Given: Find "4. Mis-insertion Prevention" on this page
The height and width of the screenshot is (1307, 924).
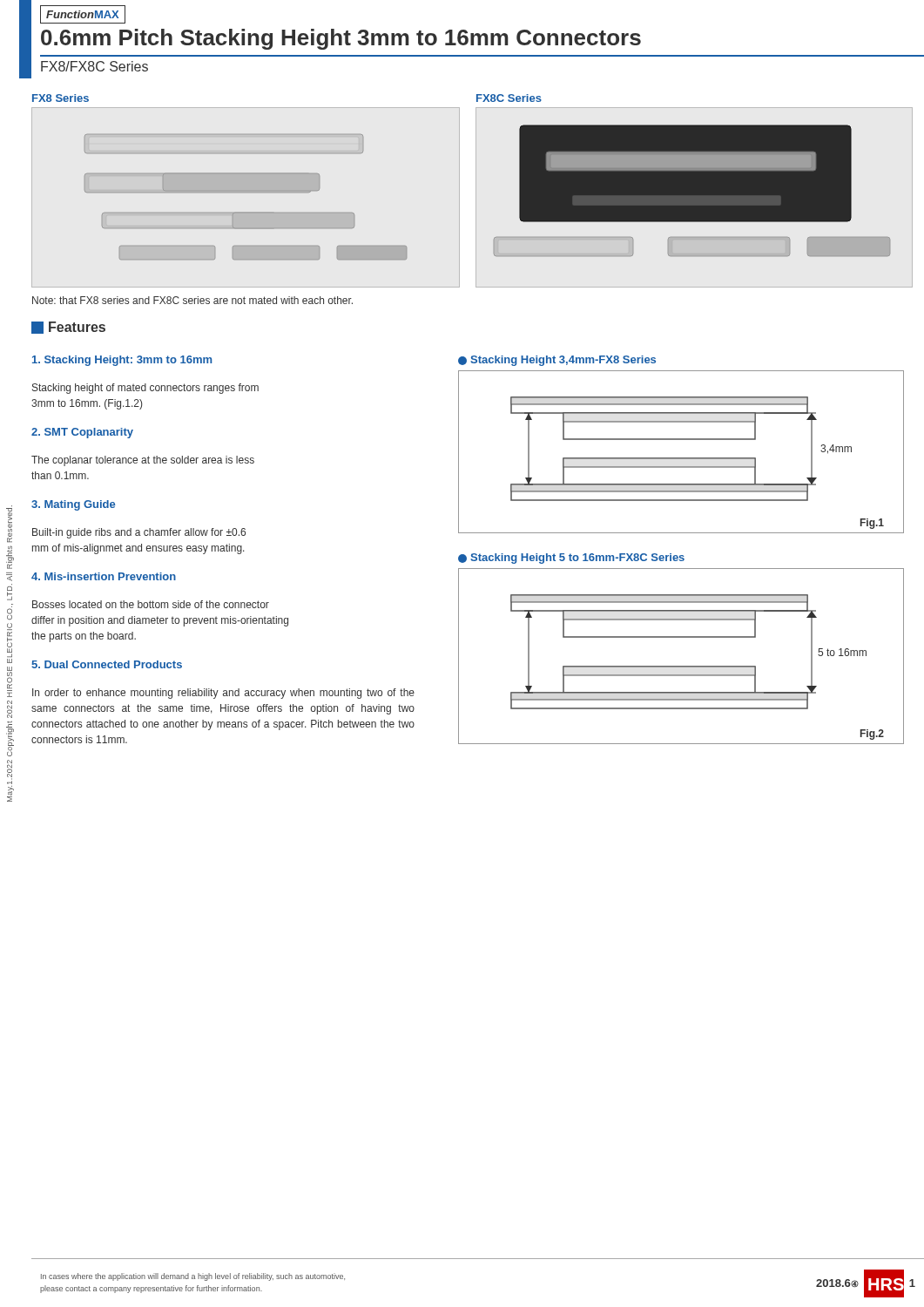Looking at the screenshot, I should click(x=104, y=576).
